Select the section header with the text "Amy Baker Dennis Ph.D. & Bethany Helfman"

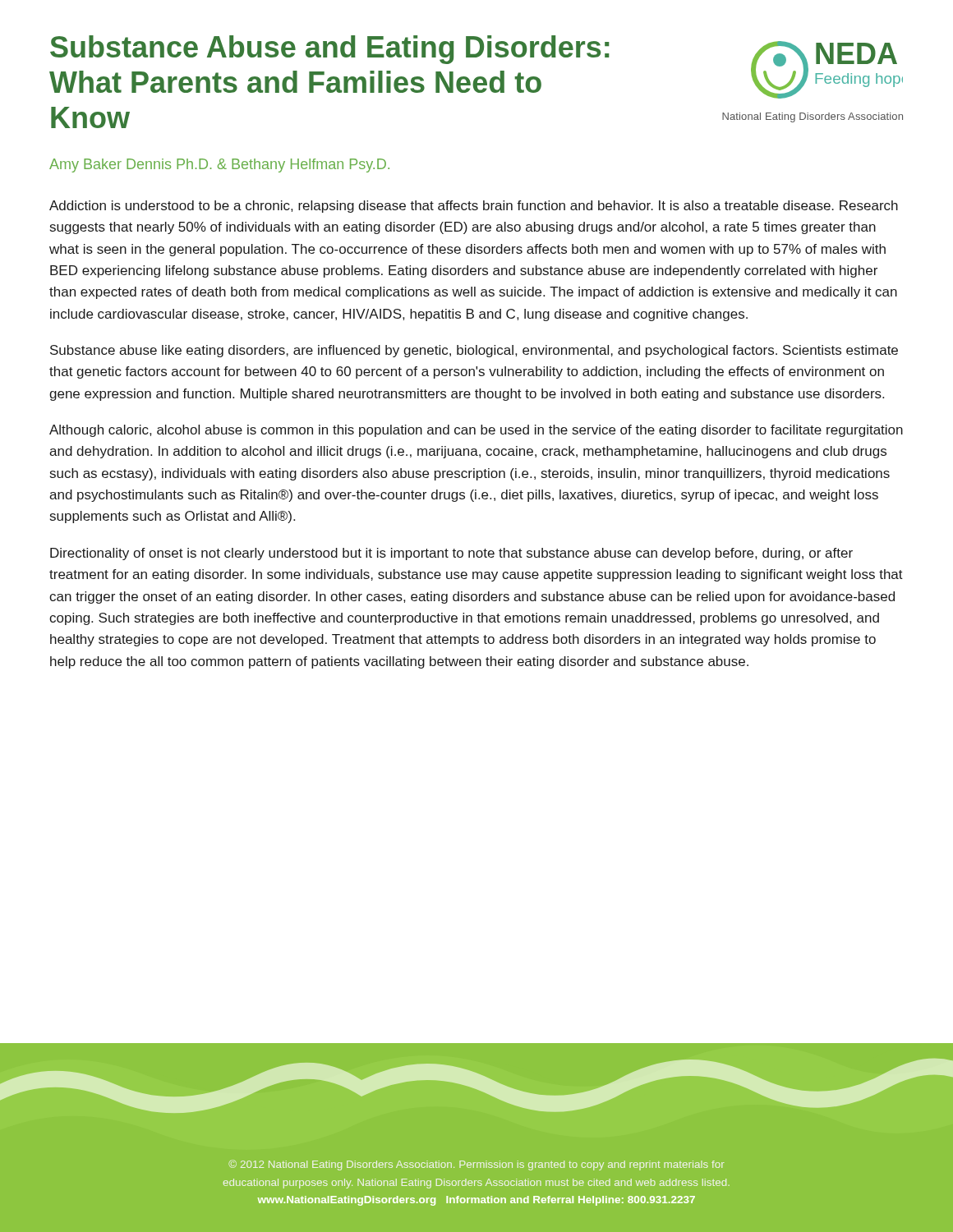pyautogui.click(x=219, y=165)
